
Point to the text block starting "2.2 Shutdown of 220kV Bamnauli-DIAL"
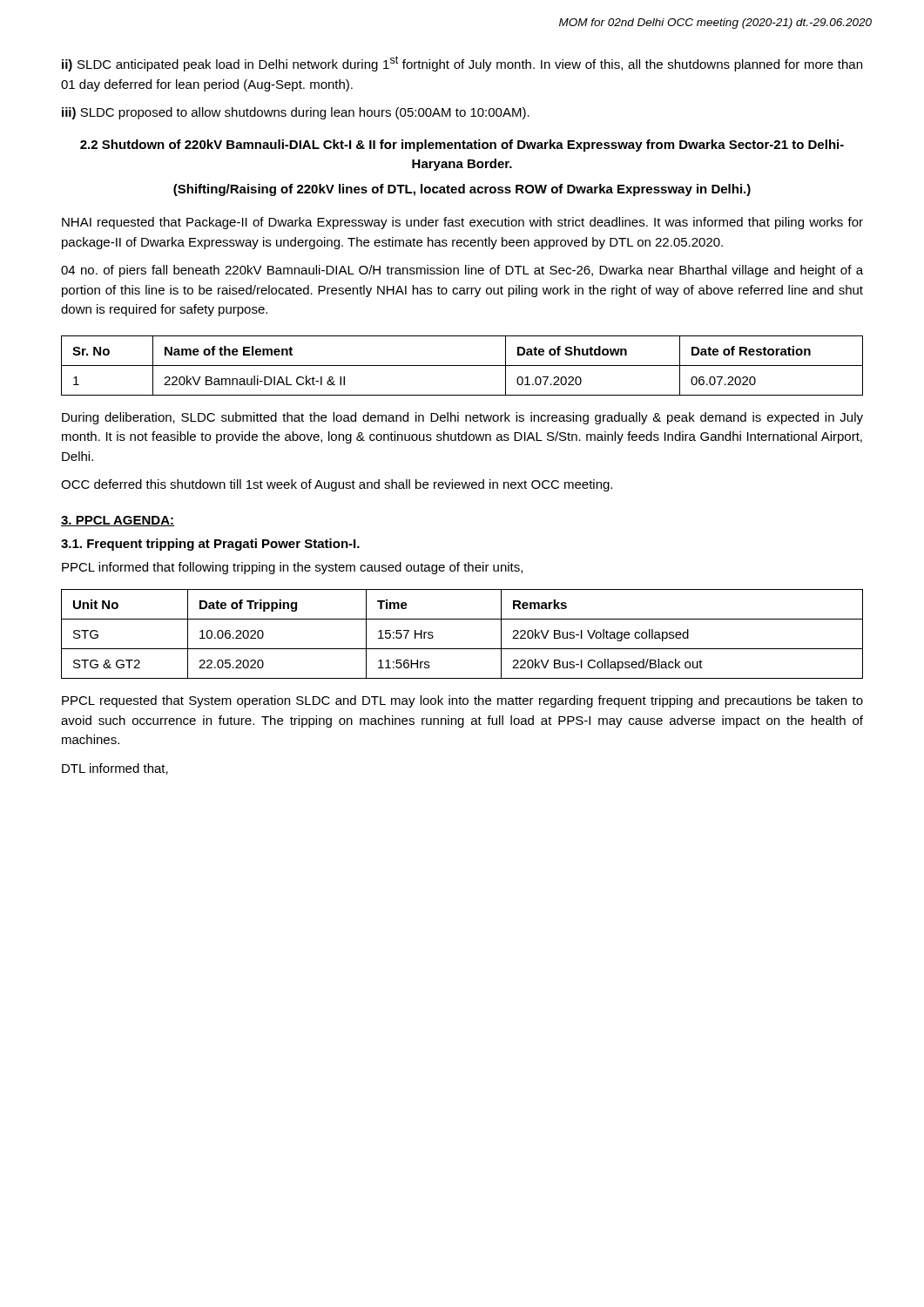click(x=462, y=154)
